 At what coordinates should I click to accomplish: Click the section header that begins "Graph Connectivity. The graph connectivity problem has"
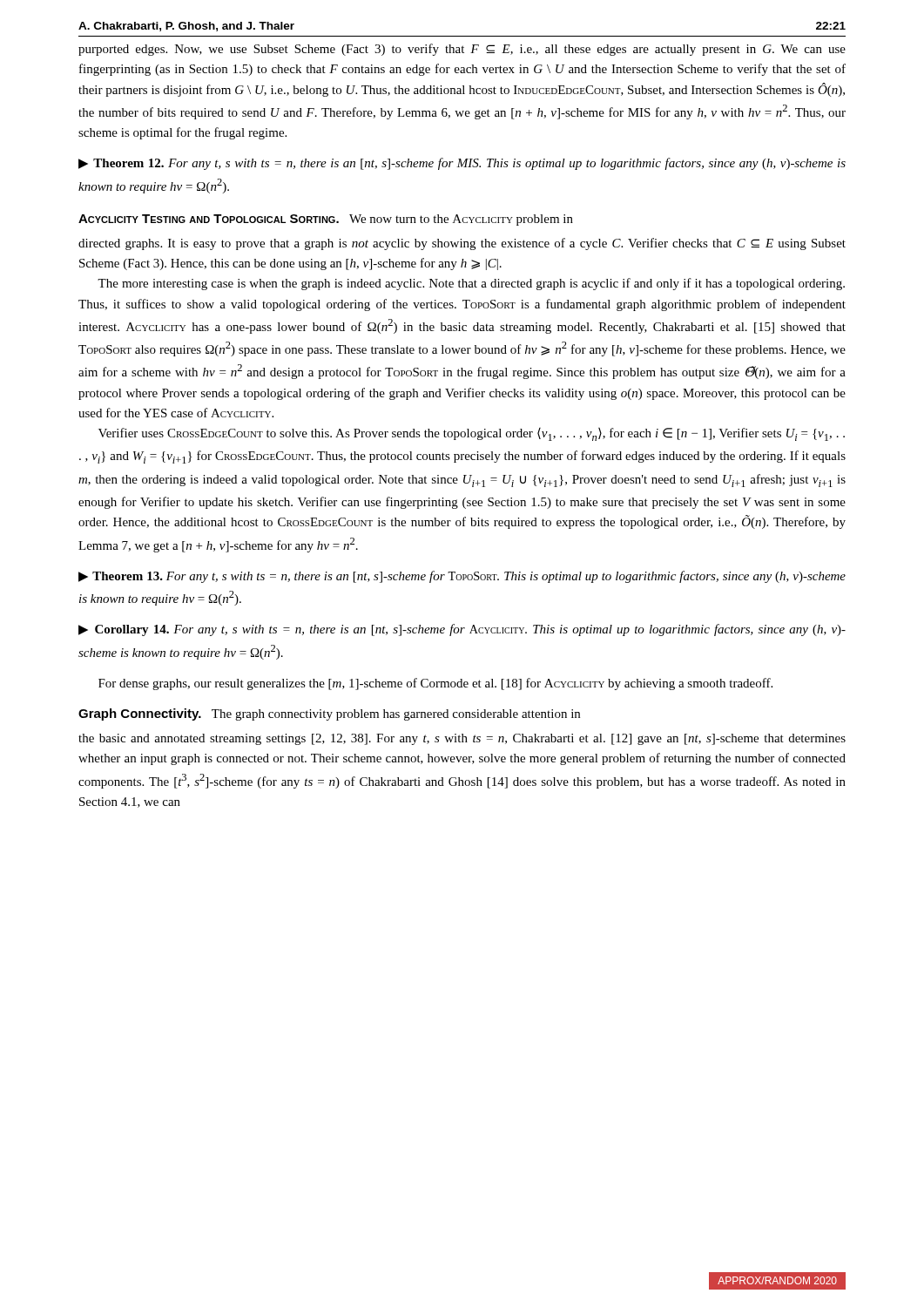click(x=330, y=713)
